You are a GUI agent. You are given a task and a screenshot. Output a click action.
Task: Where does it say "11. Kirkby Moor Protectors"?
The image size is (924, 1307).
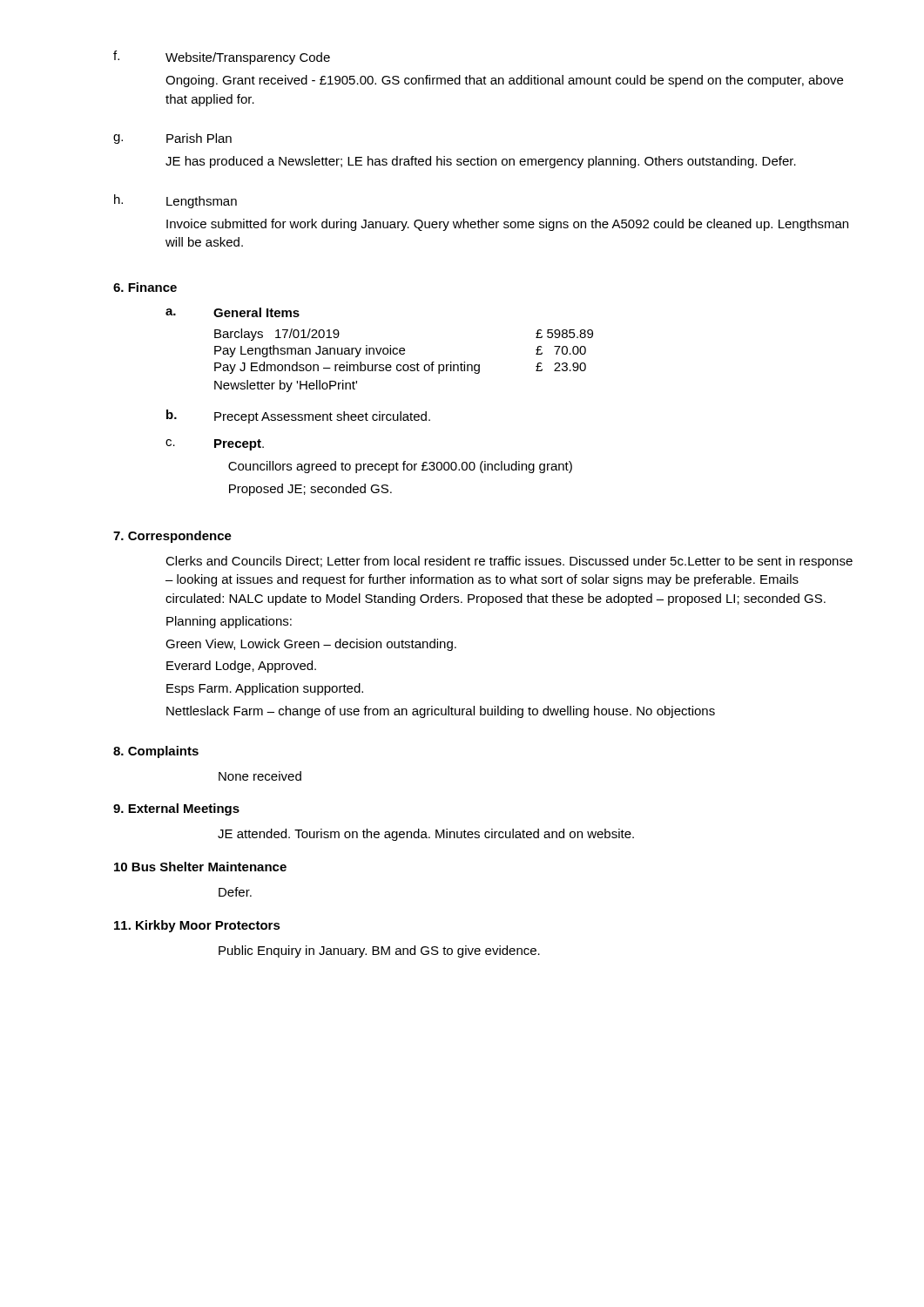pyautogui.click(x=197, y=925)
